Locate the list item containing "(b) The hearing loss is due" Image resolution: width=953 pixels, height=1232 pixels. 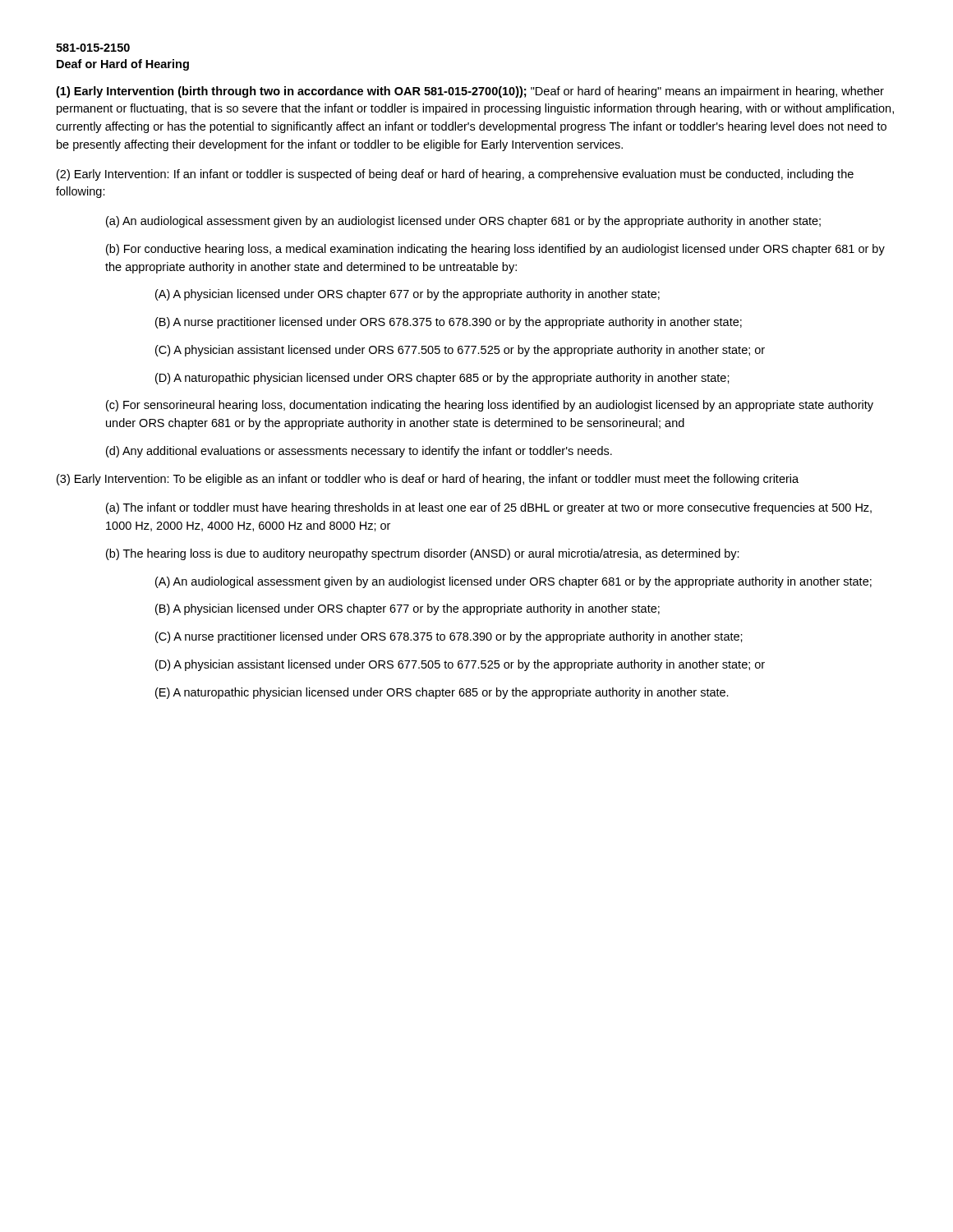point(423,553)
